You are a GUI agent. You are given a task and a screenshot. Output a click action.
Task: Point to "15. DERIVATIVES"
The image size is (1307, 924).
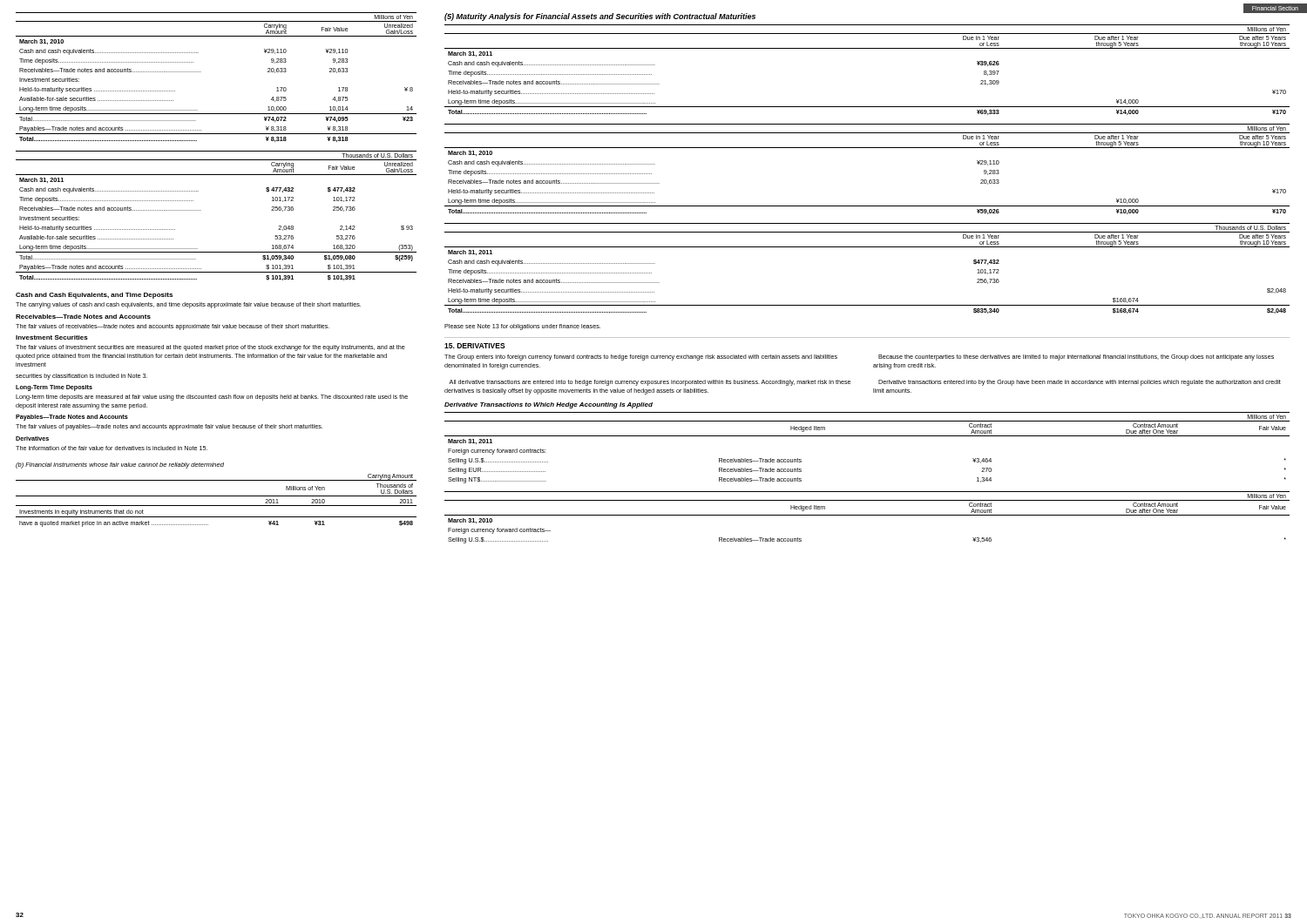[475, 346]
